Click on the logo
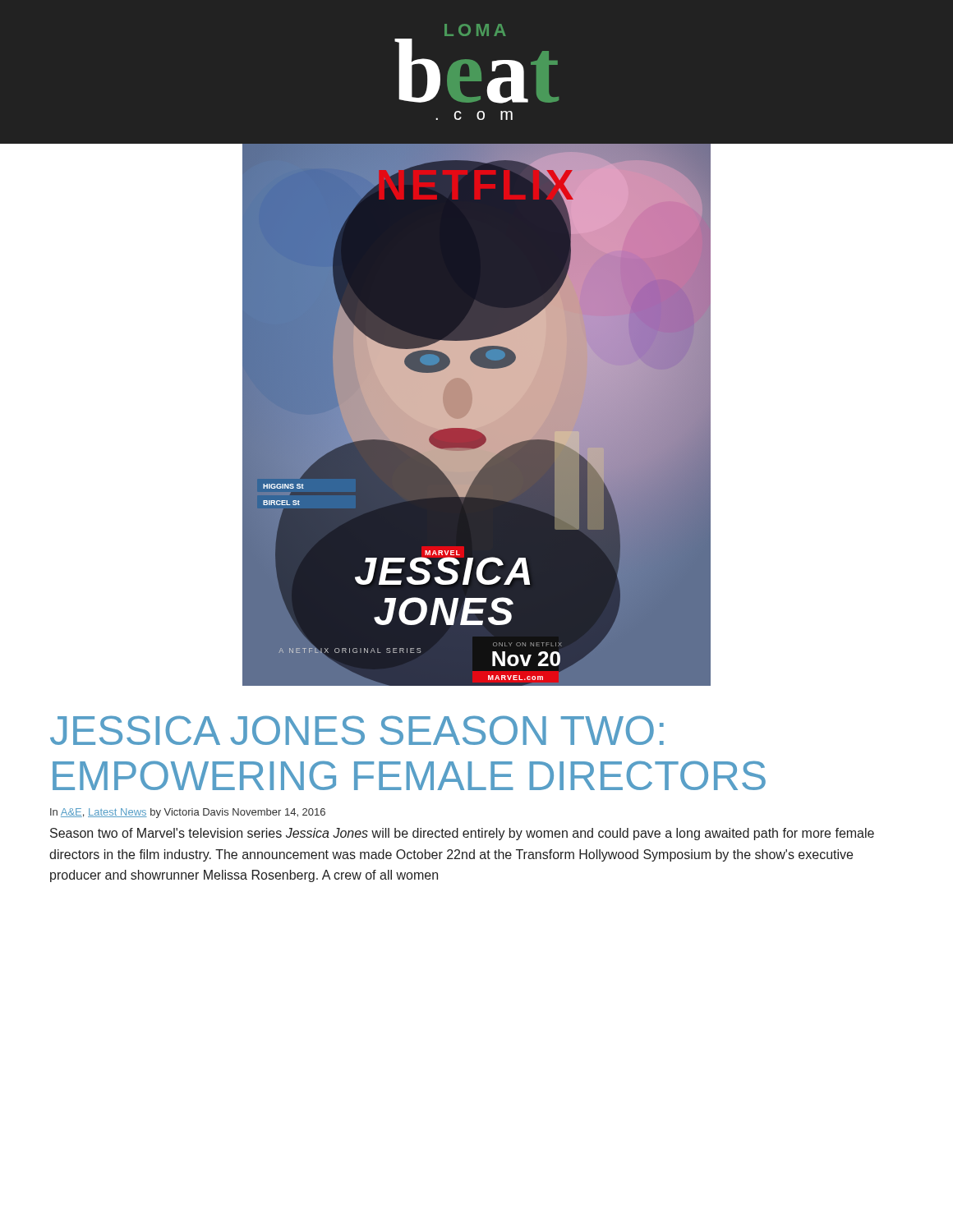 point(476,72)
